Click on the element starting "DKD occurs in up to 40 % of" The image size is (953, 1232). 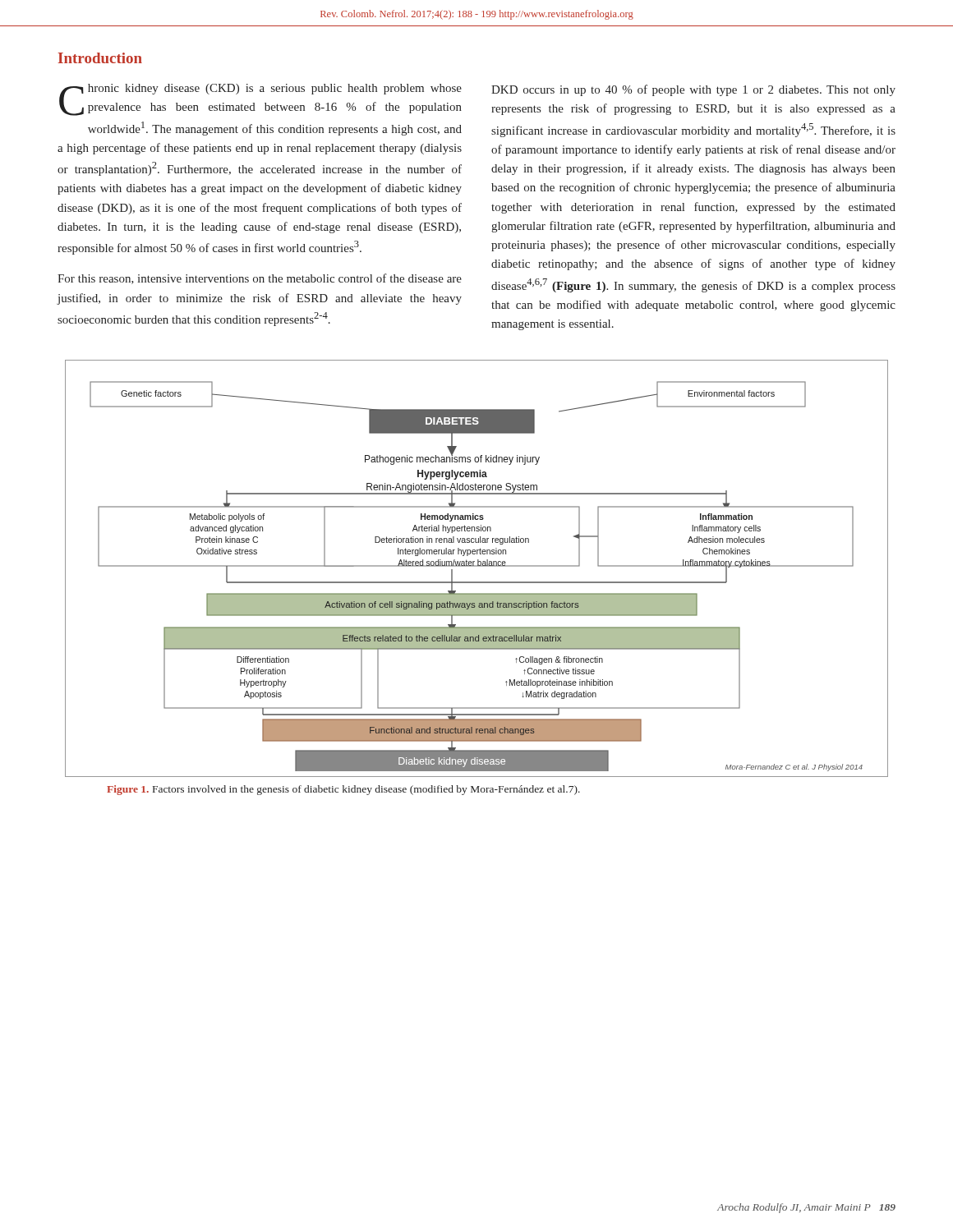pyautogui.click(x=693, y=207)
